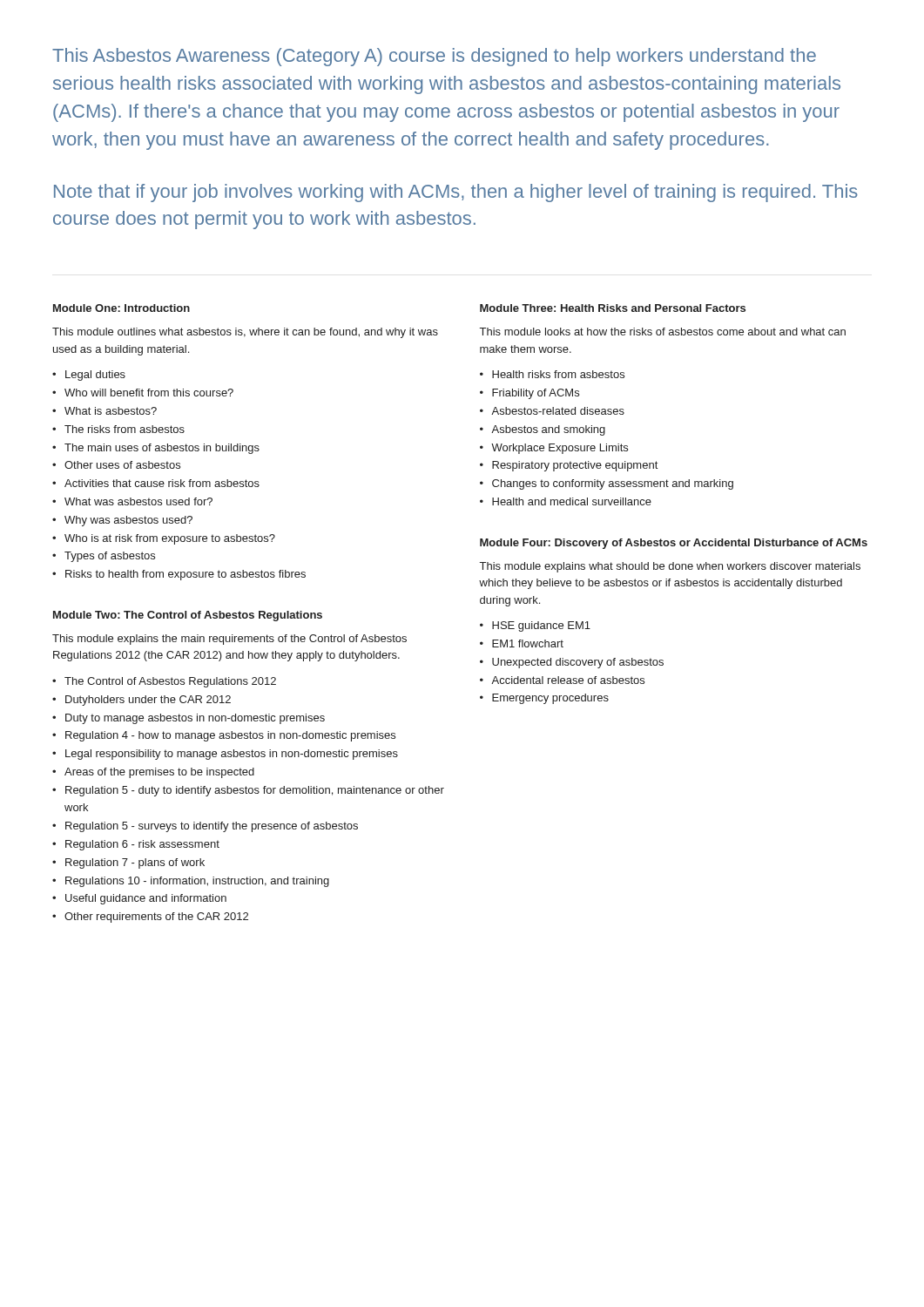Viewport: 924px width, 1307px height.
Task: Select the text block that says "Note that if your job involves"
Action: pyautogui.click(x=462, y=205)
